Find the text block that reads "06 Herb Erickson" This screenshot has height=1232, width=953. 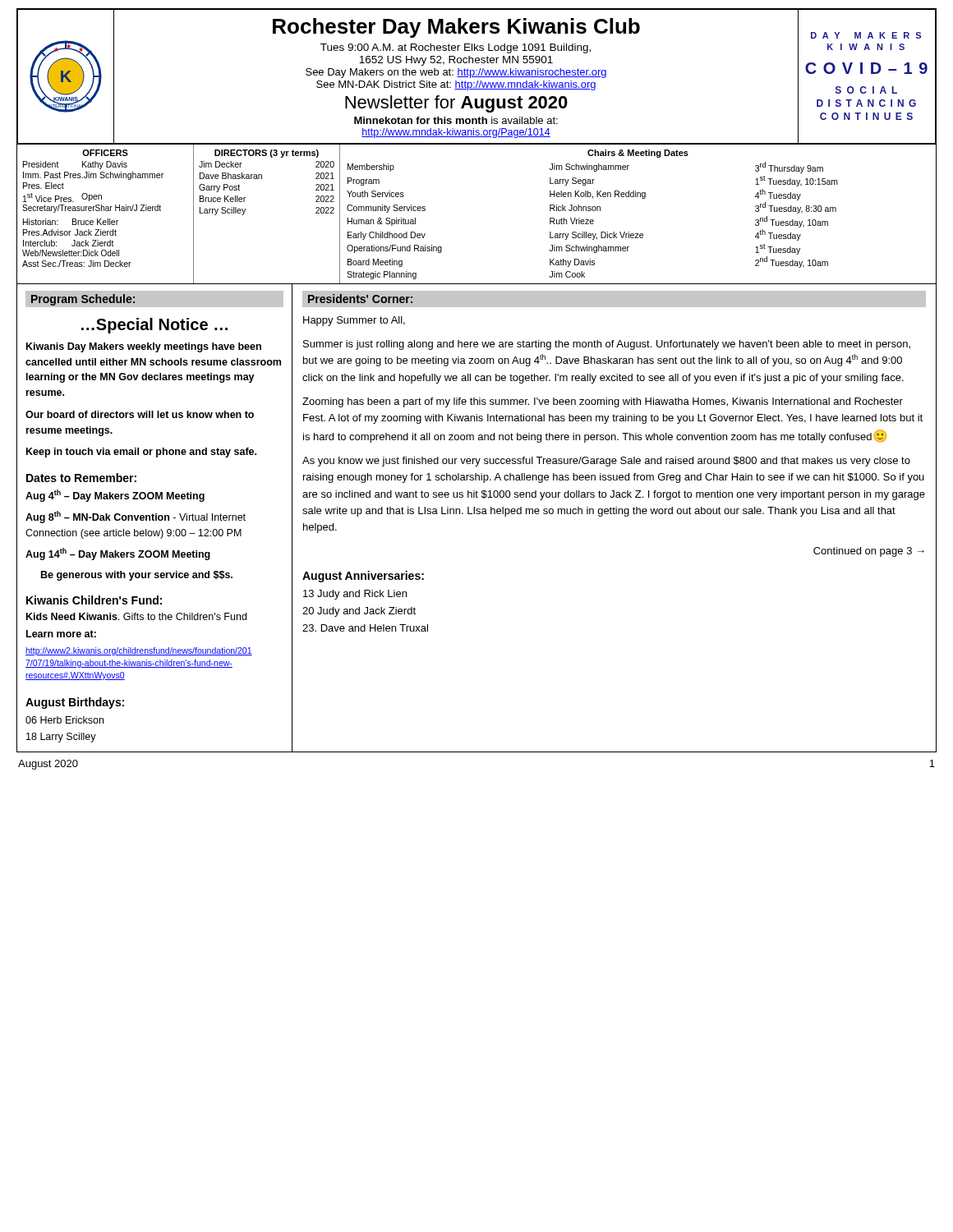coord(64,720)
